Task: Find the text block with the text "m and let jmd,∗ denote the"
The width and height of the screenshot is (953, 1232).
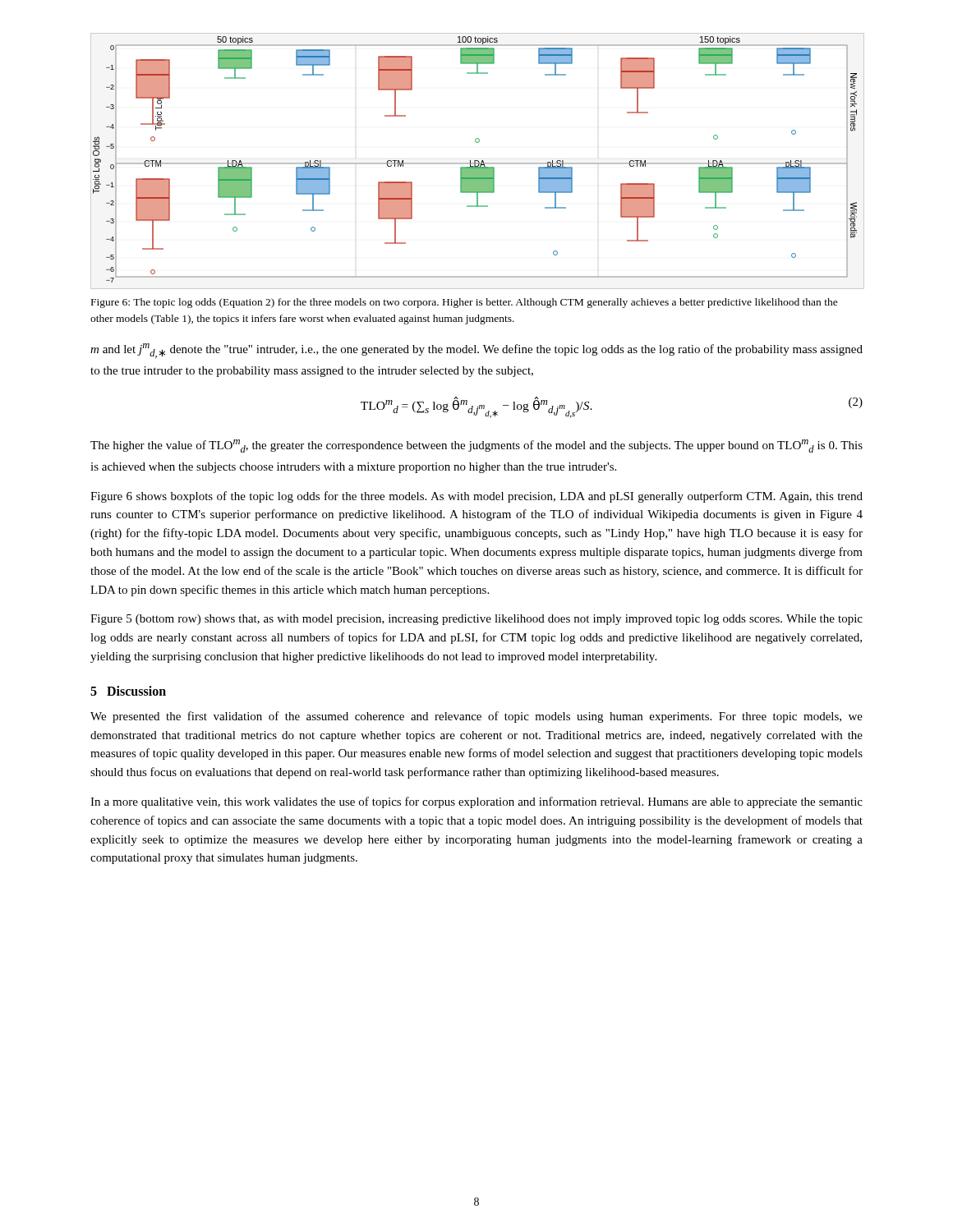Action: pyautogui.click(x=476, y=358)
